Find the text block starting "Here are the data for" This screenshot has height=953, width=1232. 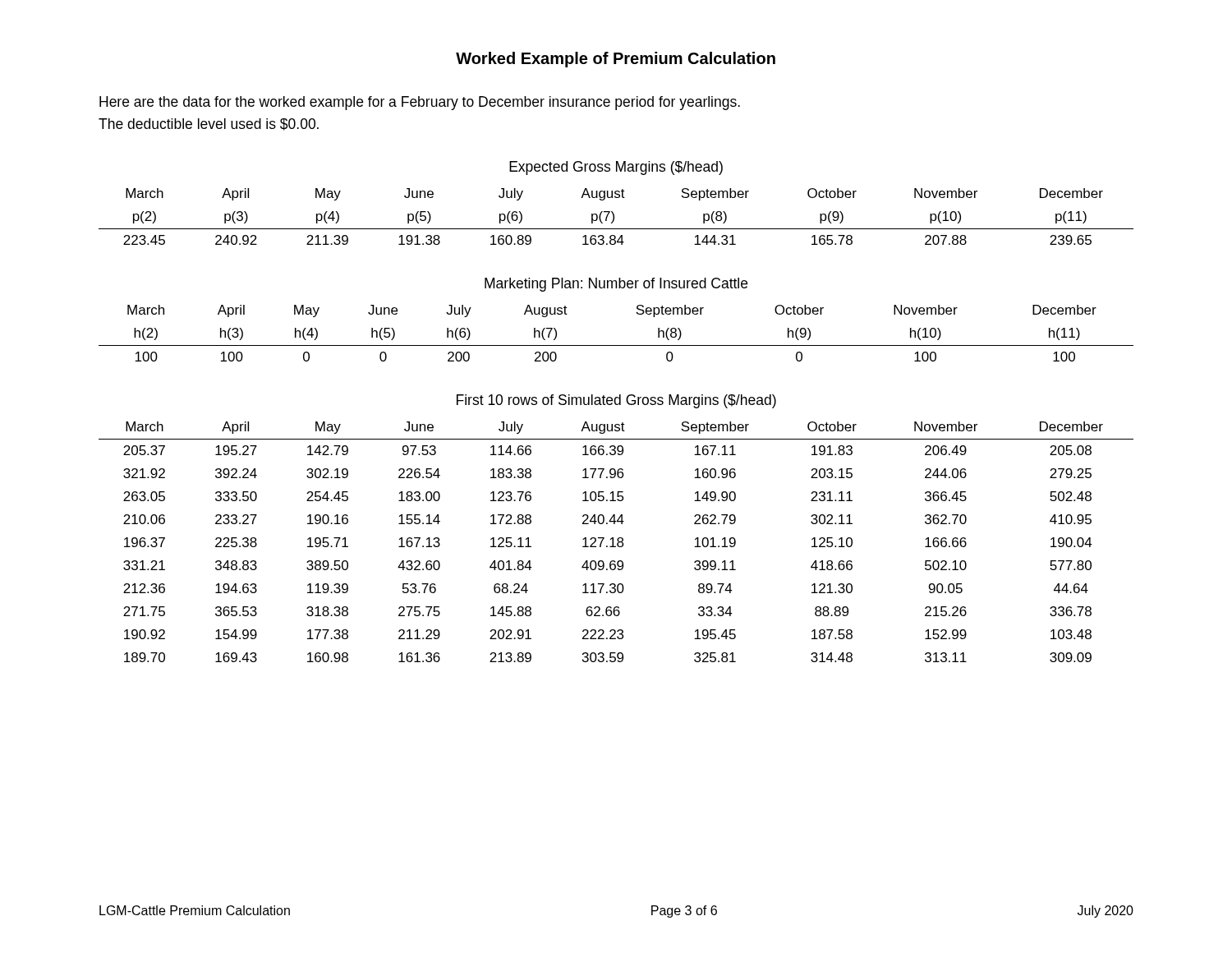[x=420, y=113]
